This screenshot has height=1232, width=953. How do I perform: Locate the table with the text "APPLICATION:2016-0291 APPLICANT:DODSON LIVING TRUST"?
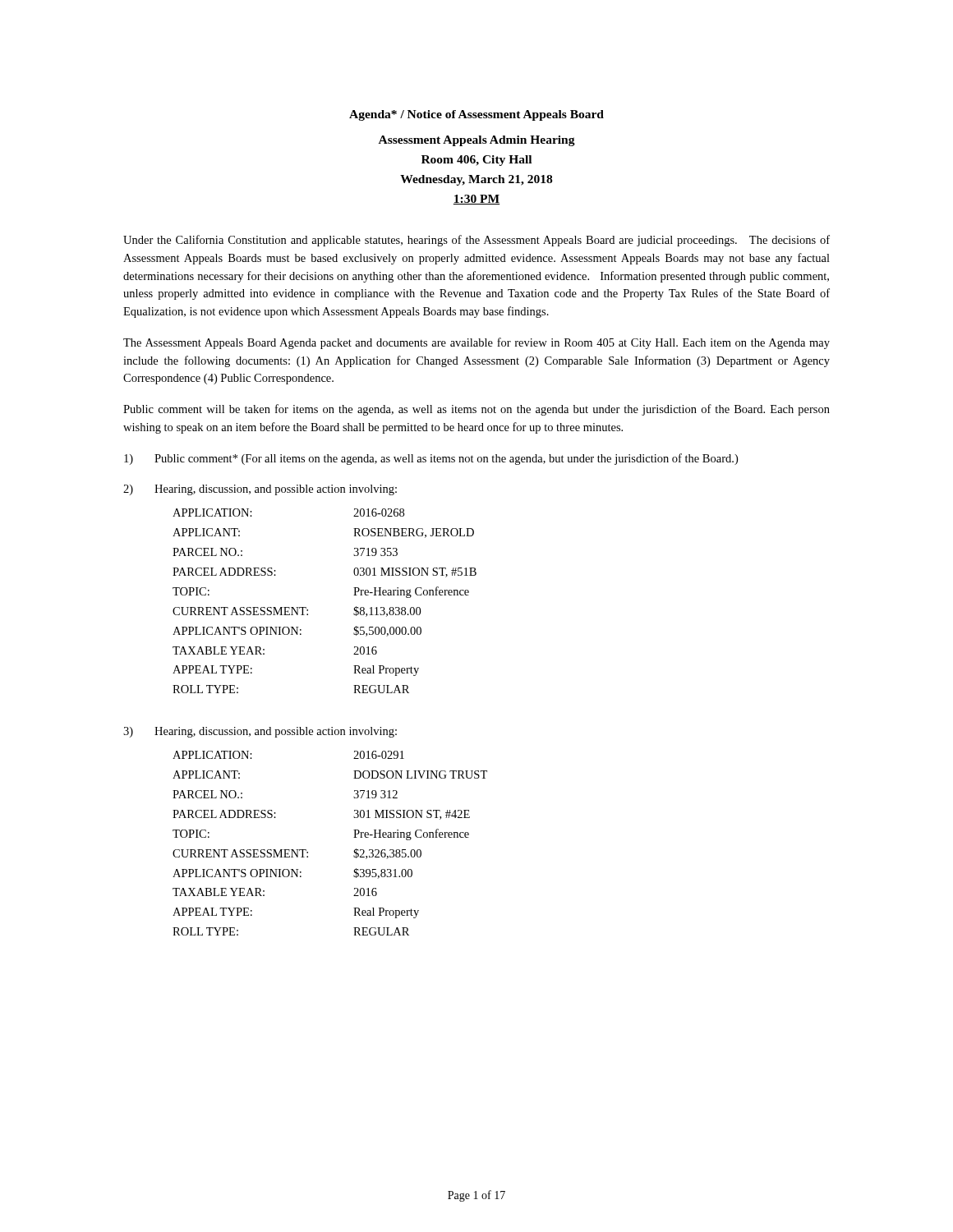[501, 844]
